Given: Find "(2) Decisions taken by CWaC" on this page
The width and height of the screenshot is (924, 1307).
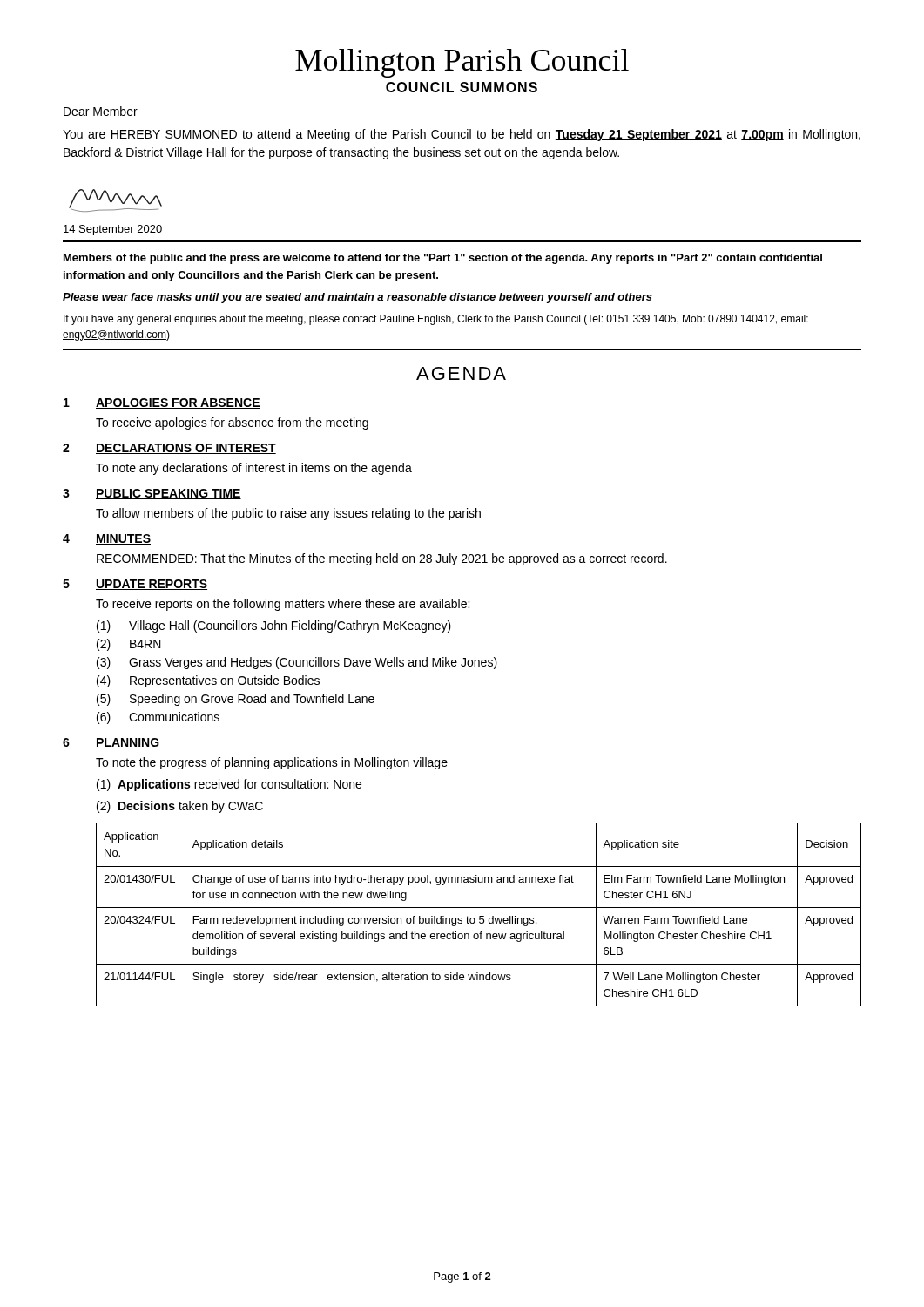Looking at the screenshot, I should (x=180, y=806).
